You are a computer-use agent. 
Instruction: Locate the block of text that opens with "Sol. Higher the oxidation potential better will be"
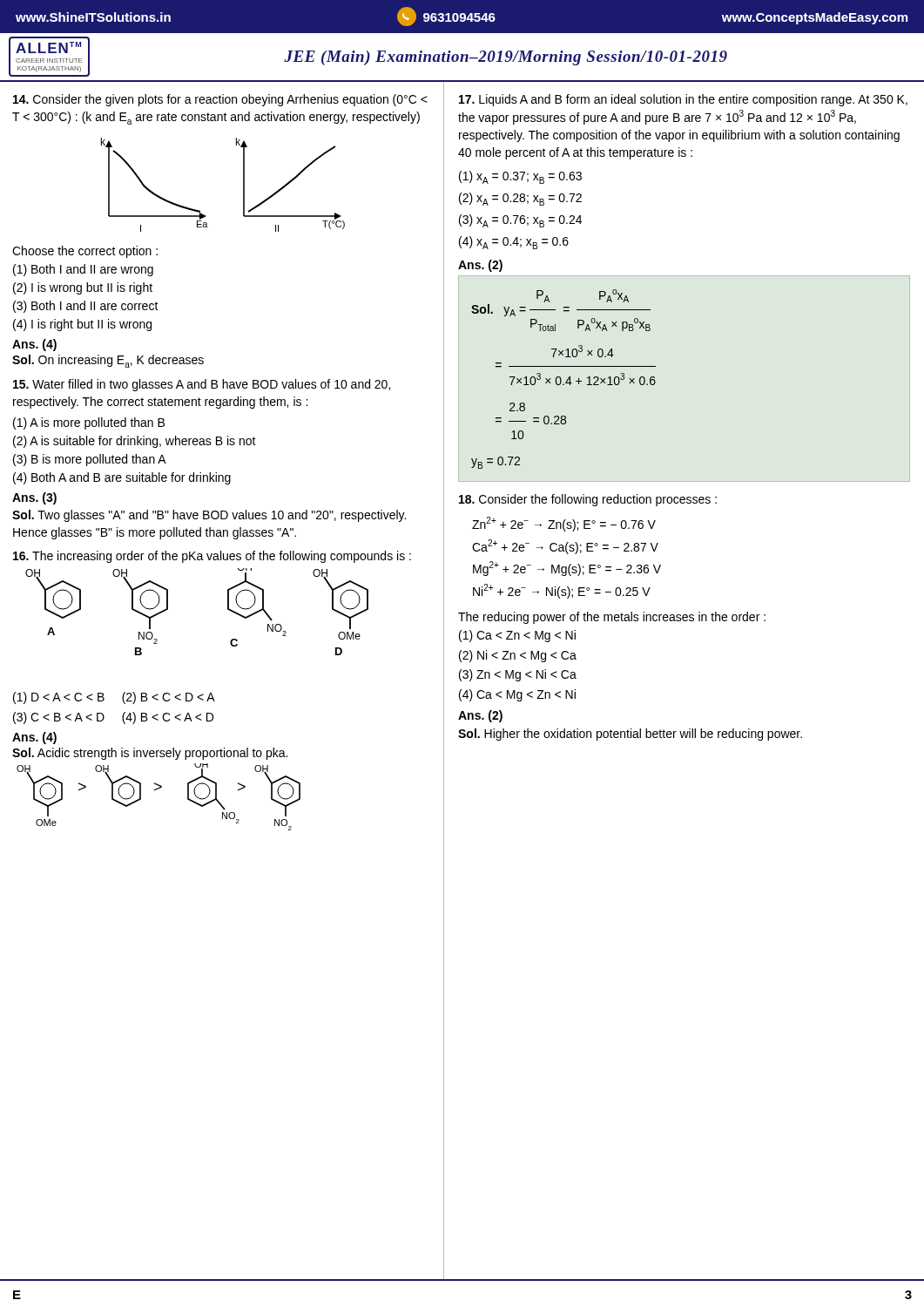(631, 734)
